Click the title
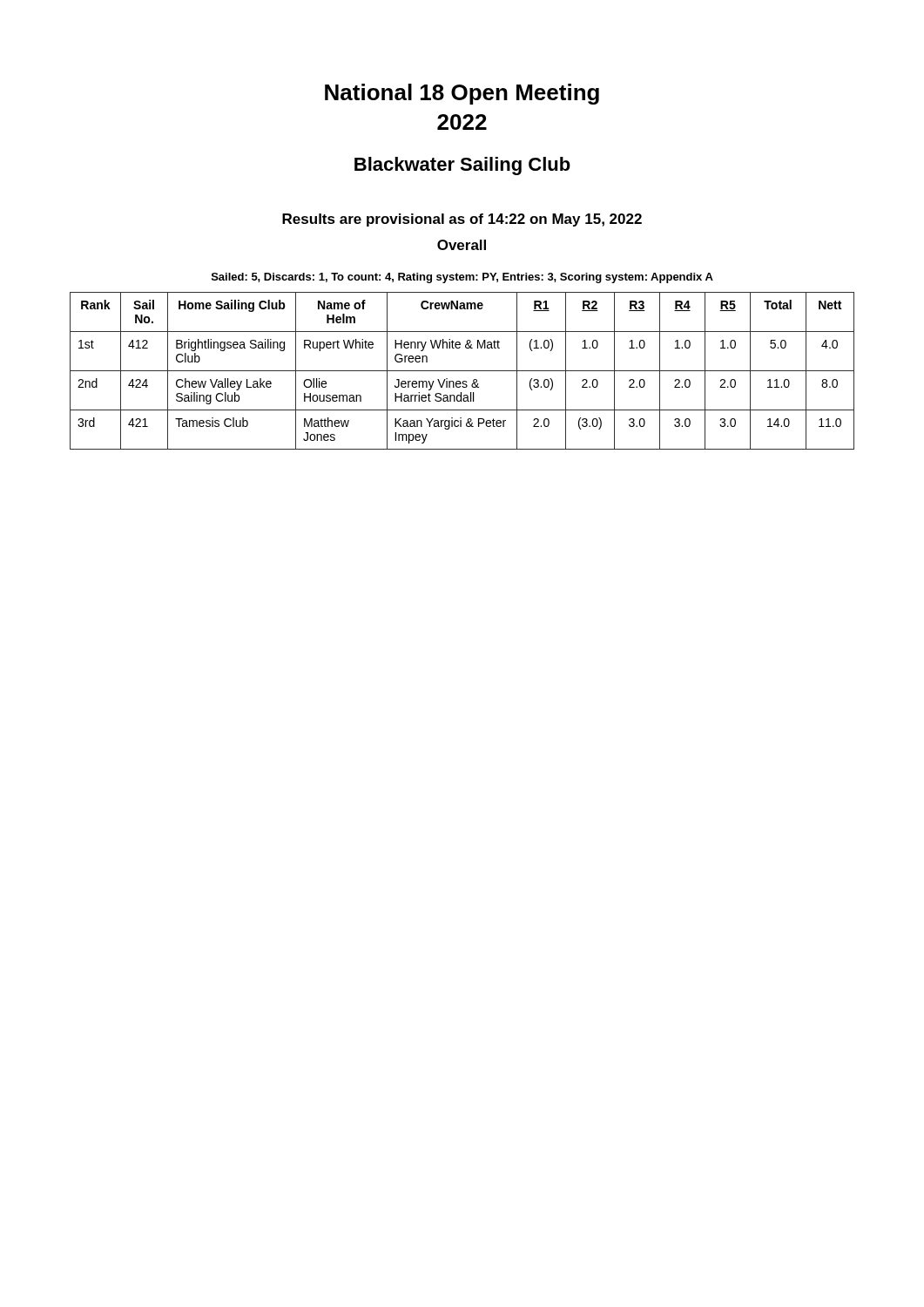The image size is (924, 1307). tap(462, 108)
